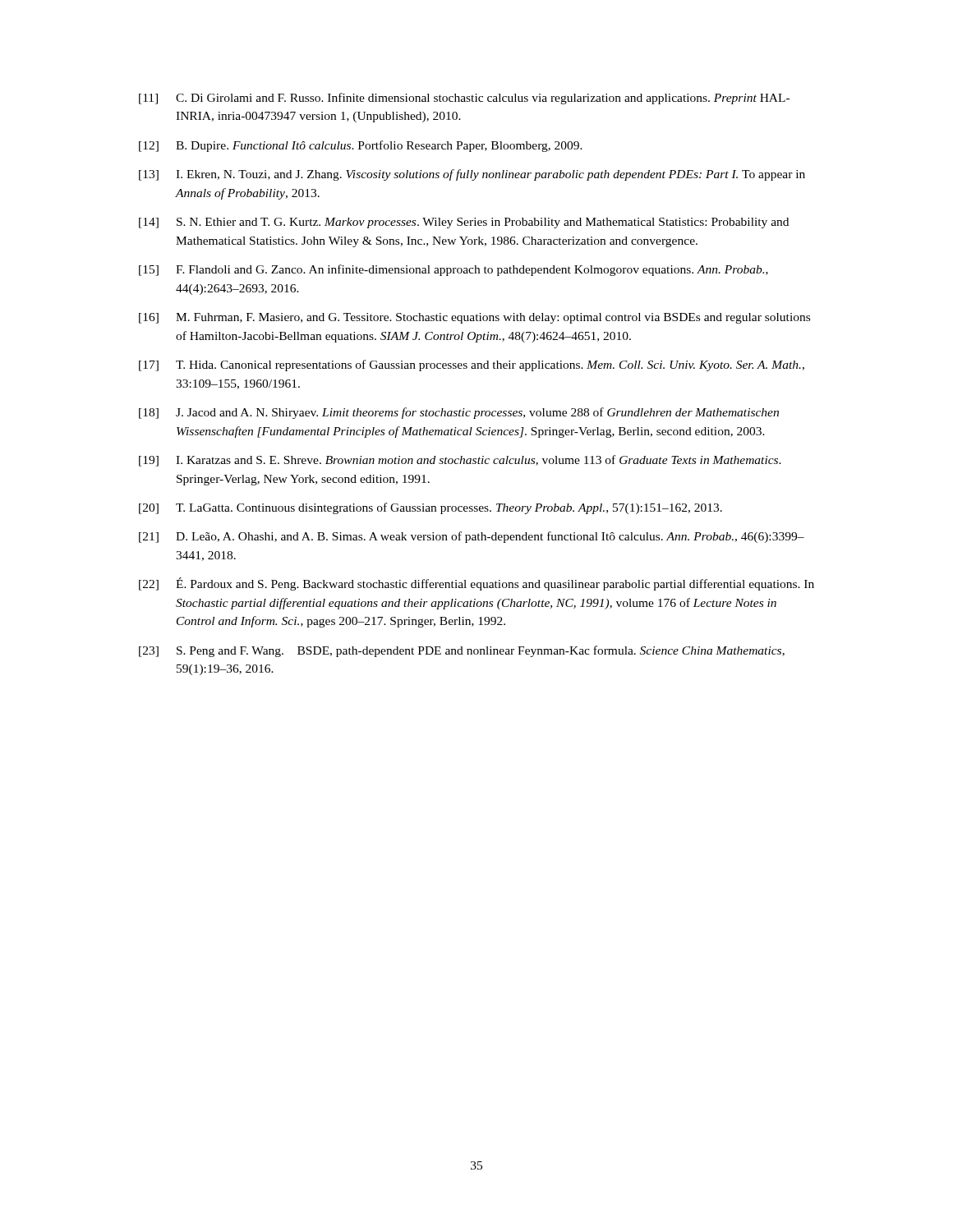This screenshot has height=1232, width=953.
Task: Click the passage that begins "[15] F. Flandoli and G. Zanco."
Action: pos(476,279)
